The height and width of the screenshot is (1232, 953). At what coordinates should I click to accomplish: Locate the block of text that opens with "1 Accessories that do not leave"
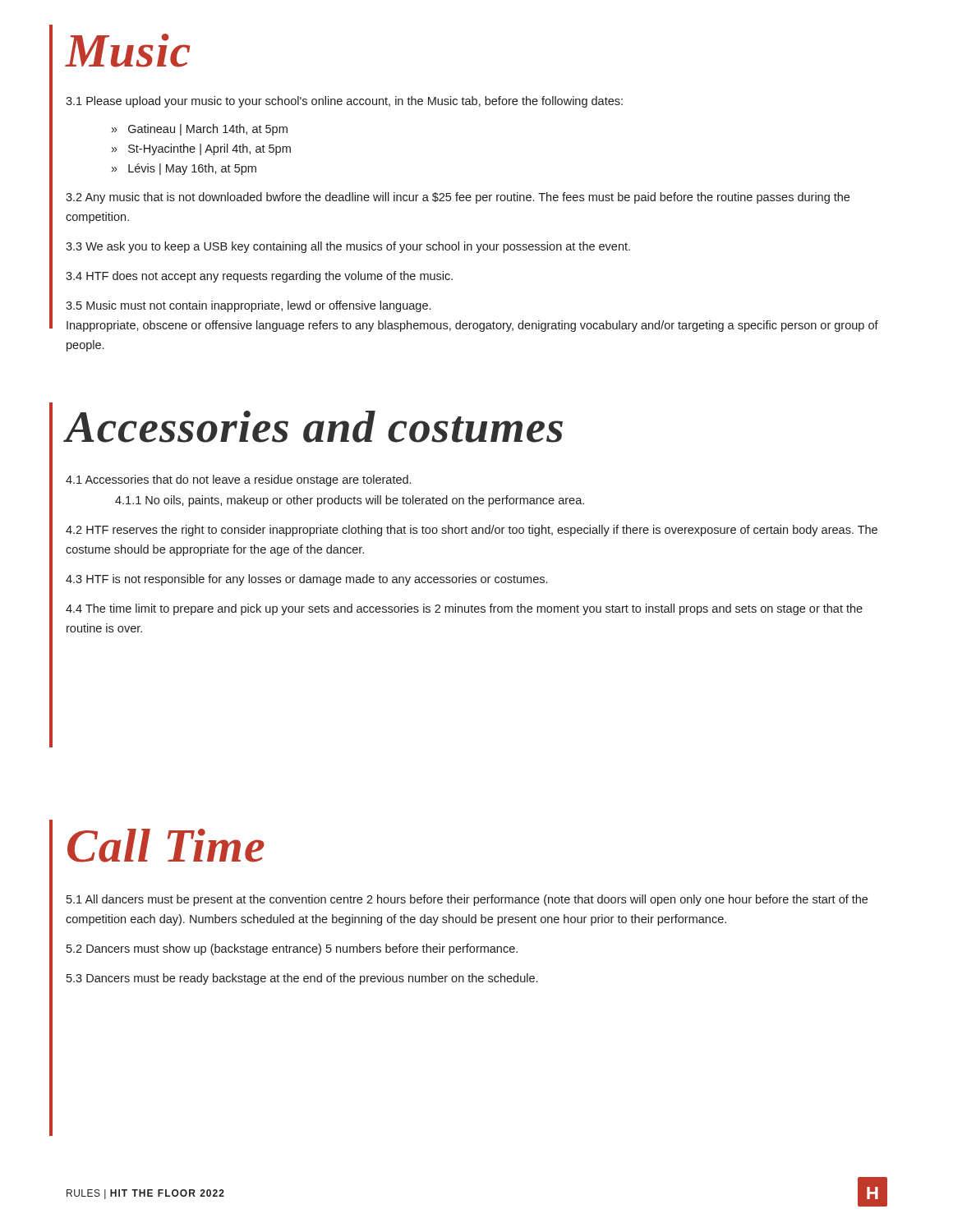click(239, 479)
